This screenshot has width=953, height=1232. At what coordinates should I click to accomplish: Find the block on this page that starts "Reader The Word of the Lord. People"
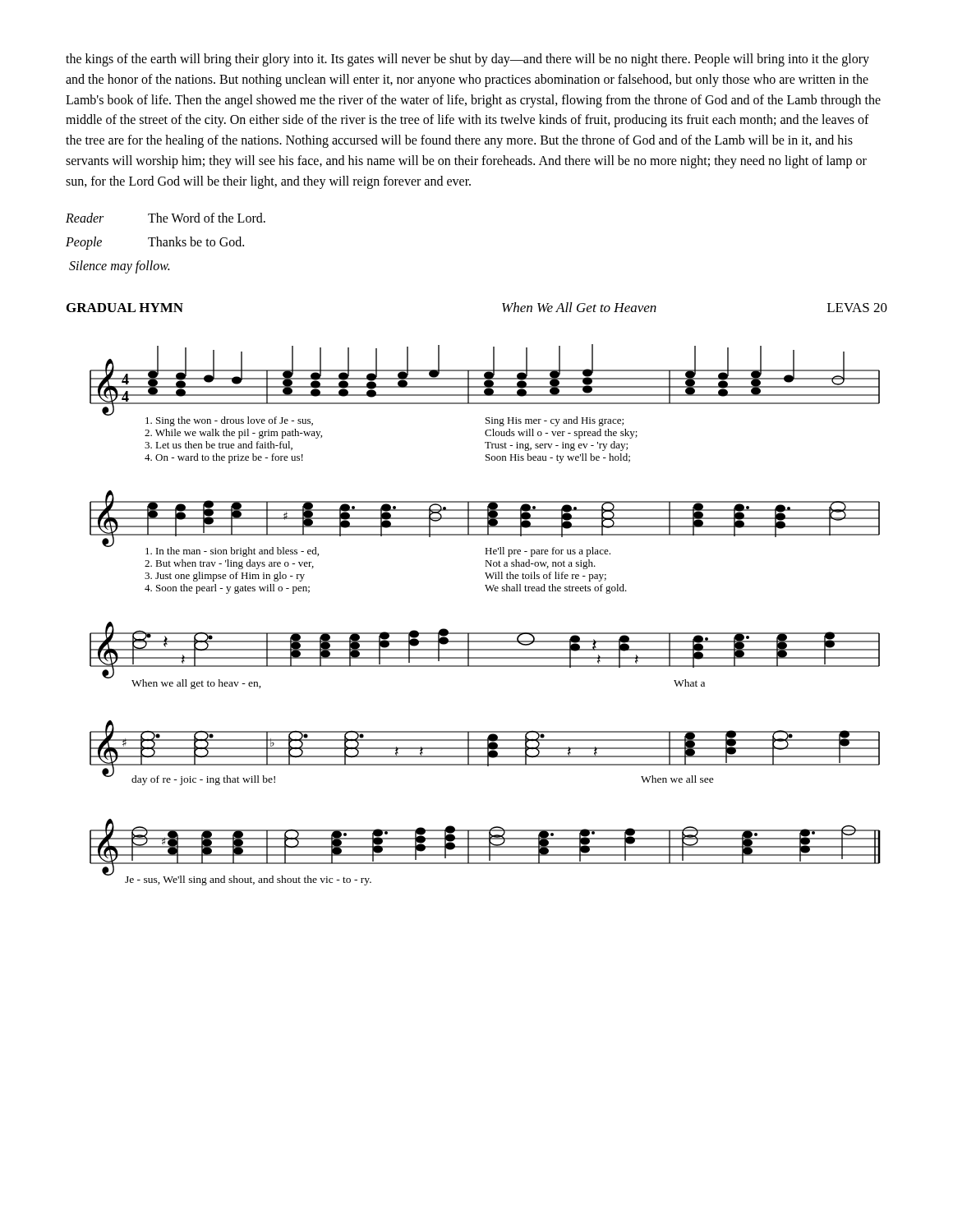(166, 218)
